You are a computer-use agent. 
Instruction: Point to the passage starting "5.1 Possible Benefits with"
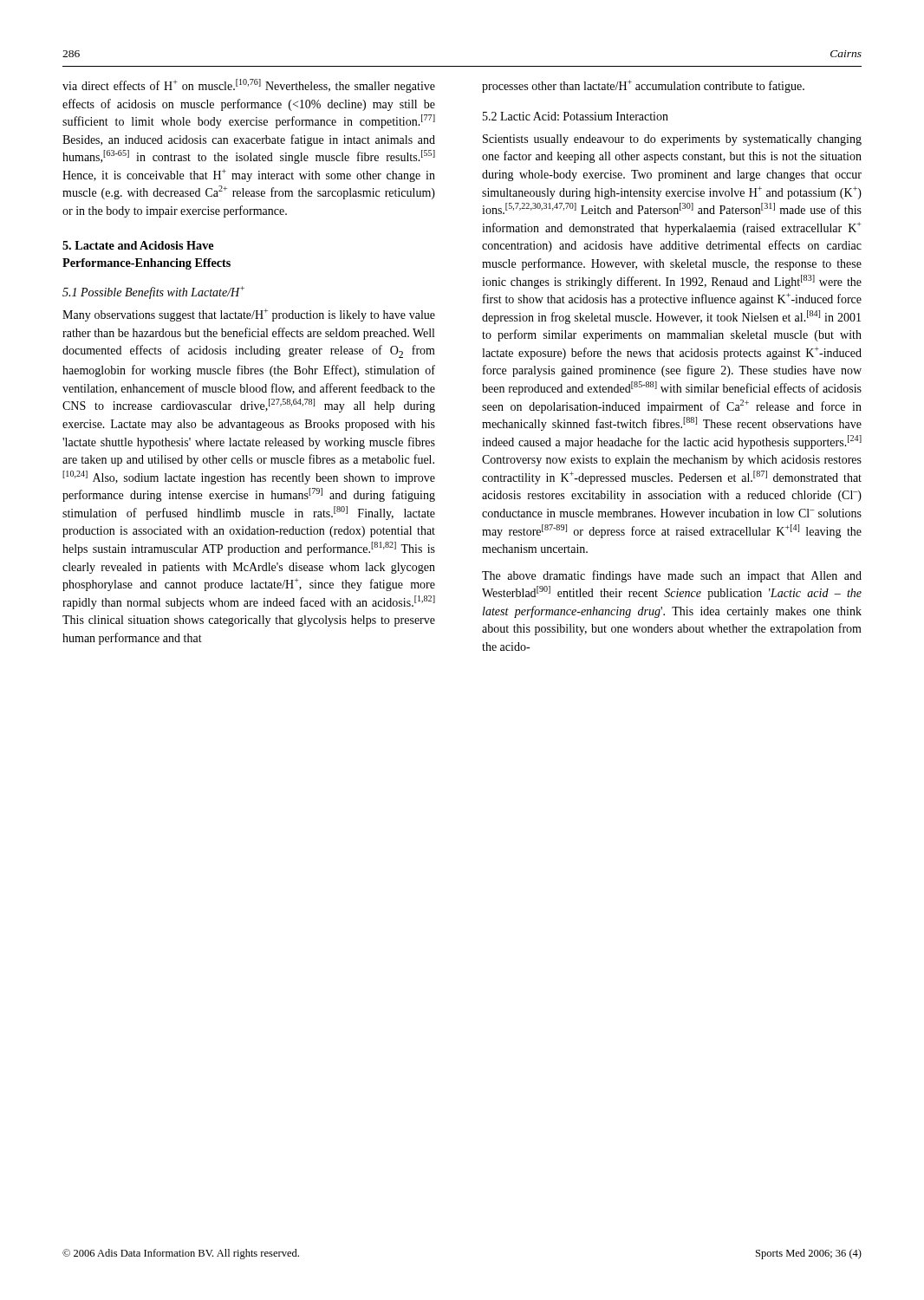(154, 291)
